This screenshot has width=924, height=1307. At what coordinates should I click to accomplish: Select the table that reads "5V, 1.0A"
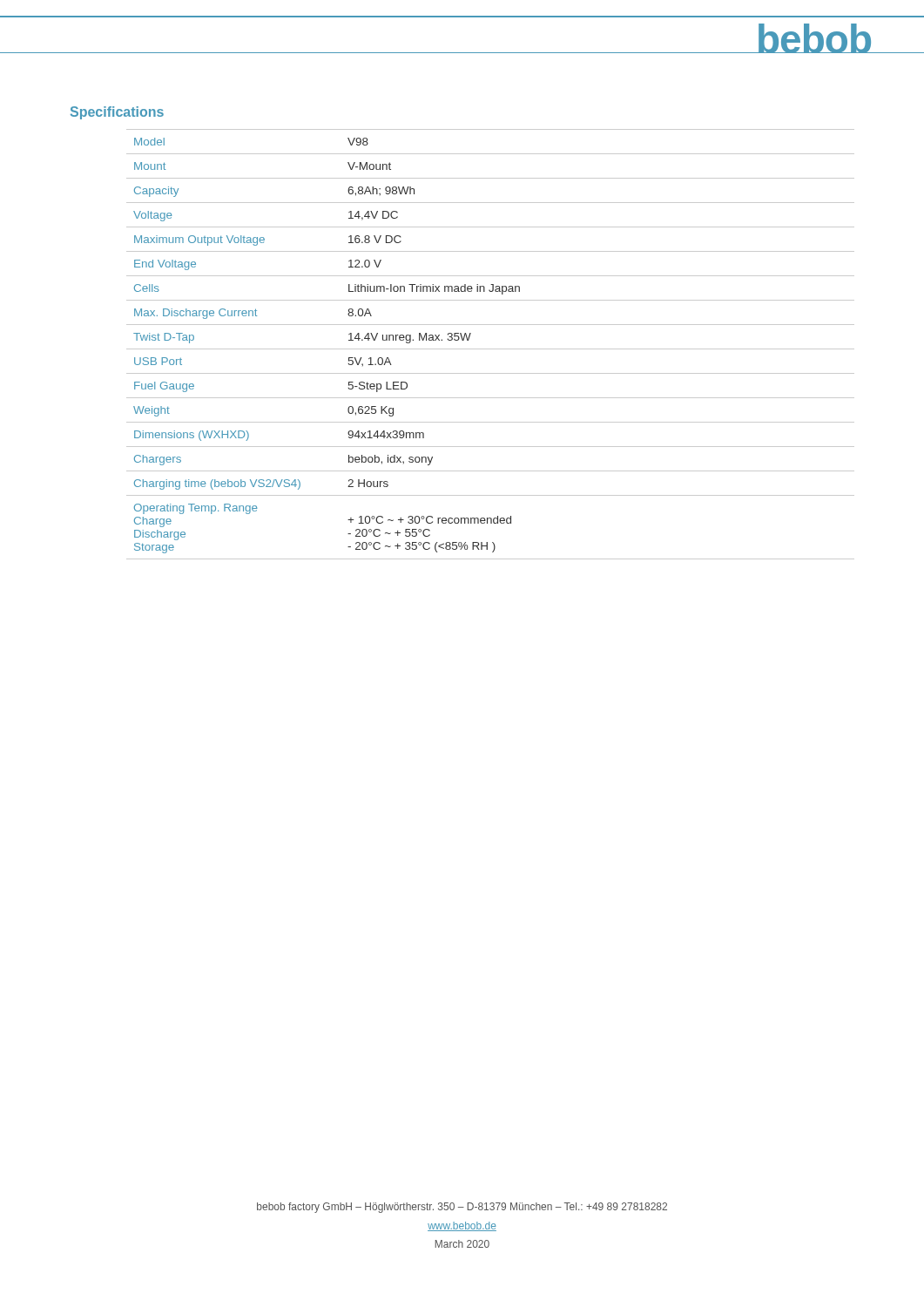pos(490,344)
